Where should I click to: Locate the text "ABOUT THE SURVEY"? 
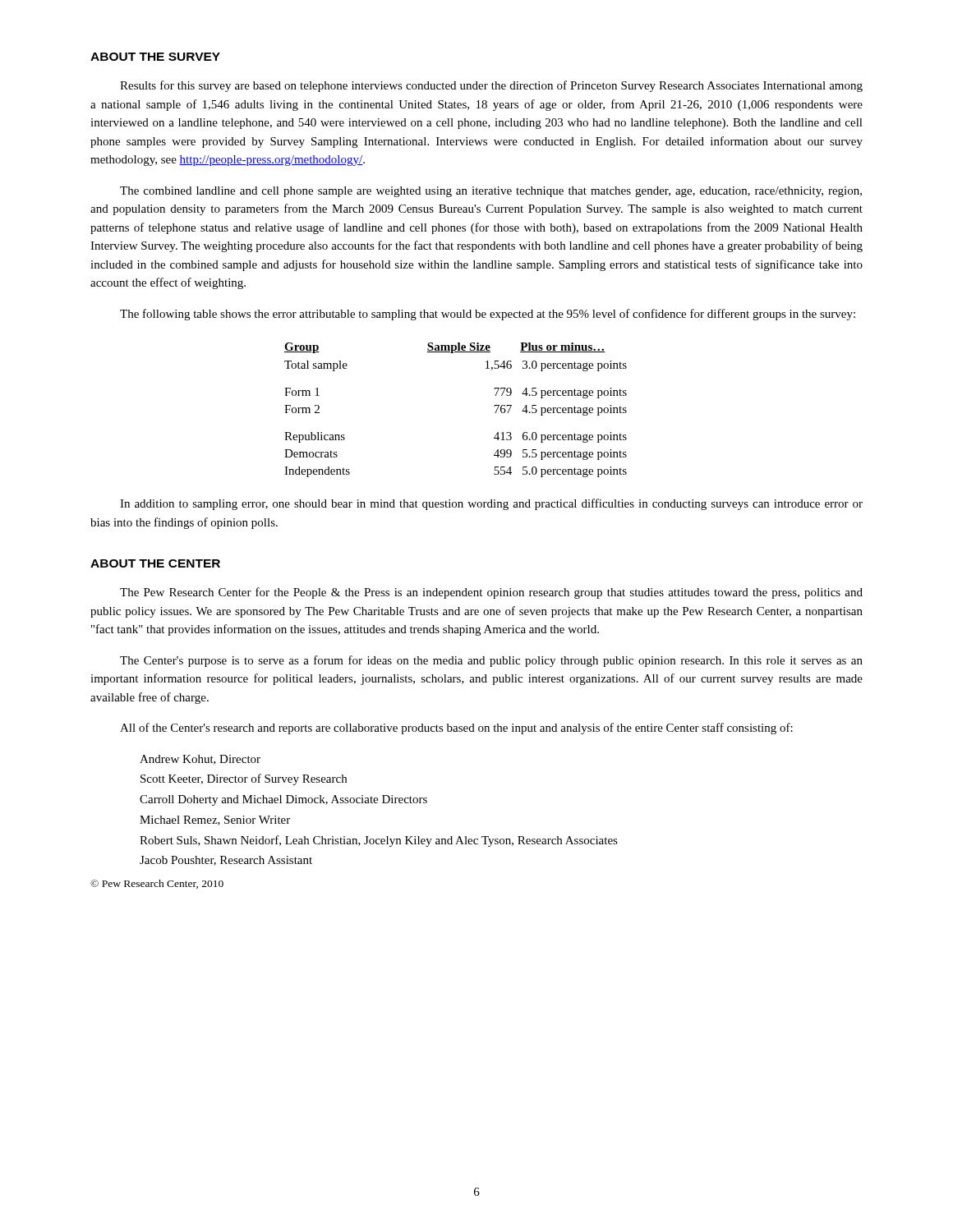[x=155, y=57]
